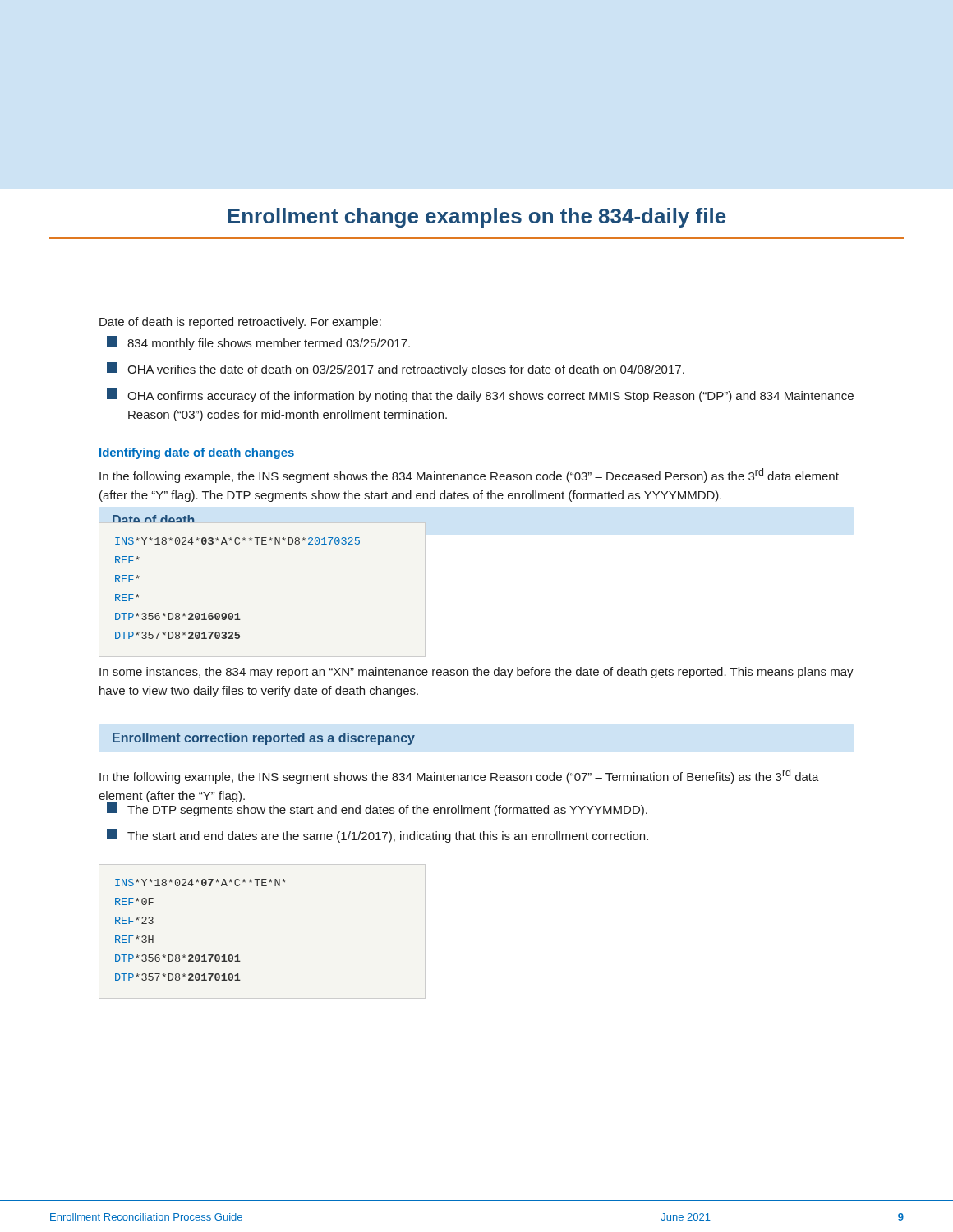
Task: Click on the text block starting "Date of death is reported retroactively. For"
Action: [x=240, y=322]
